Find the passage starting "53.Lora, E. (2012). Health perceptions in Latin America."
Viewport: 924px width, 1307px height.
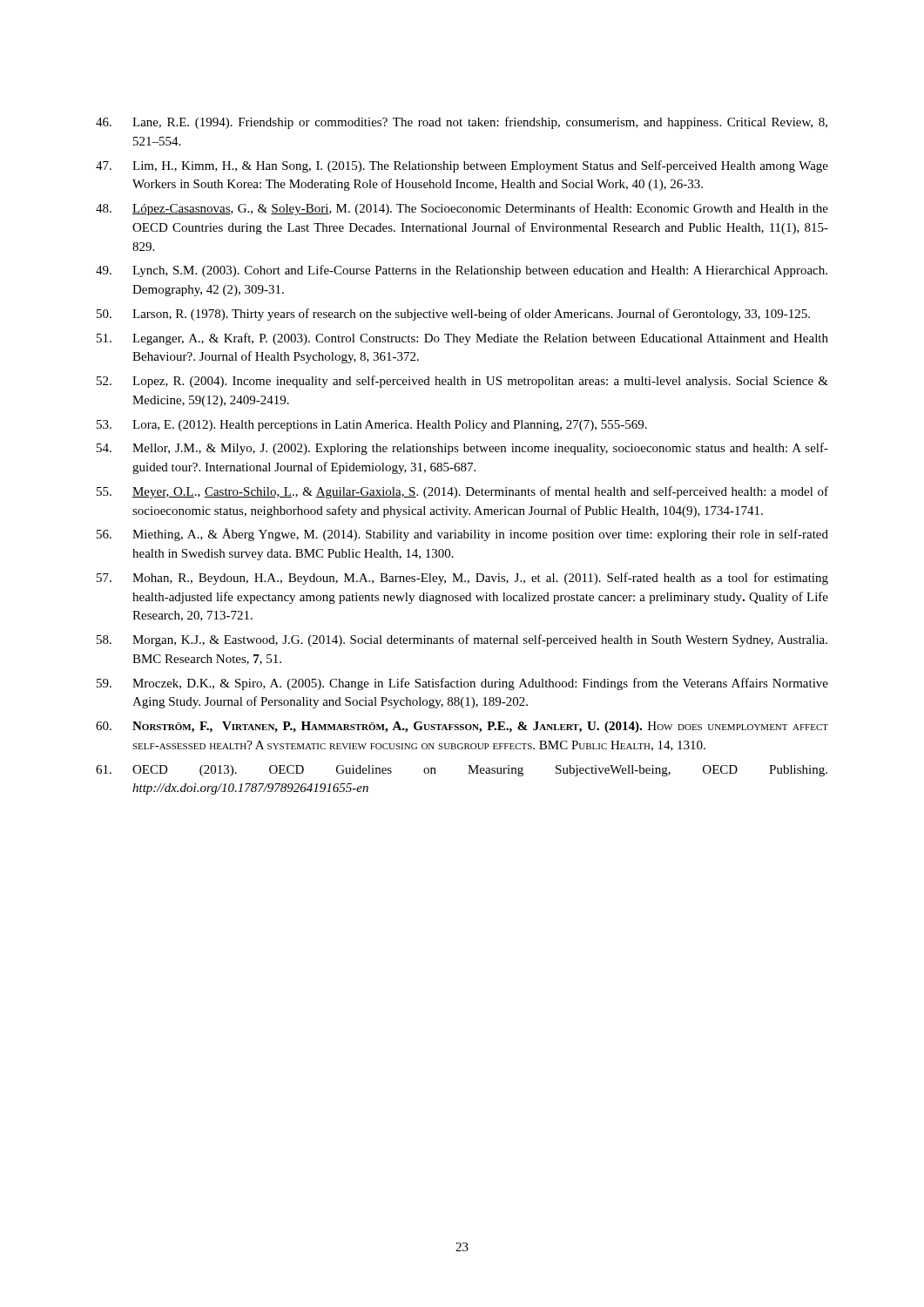tap(462, 425)
